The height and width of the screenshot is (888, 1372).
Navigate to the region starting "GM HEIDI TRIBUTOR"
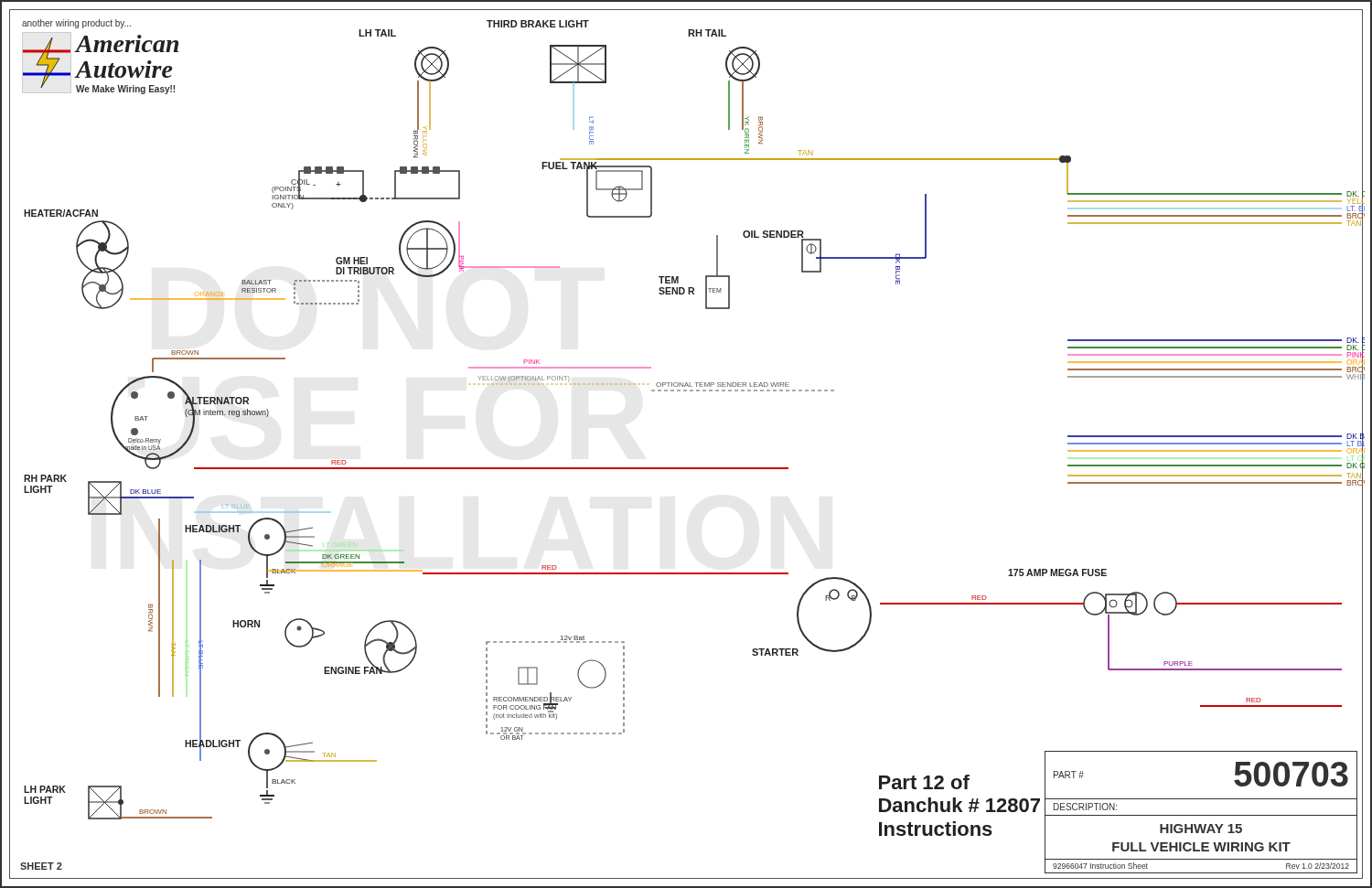[365, 266]
